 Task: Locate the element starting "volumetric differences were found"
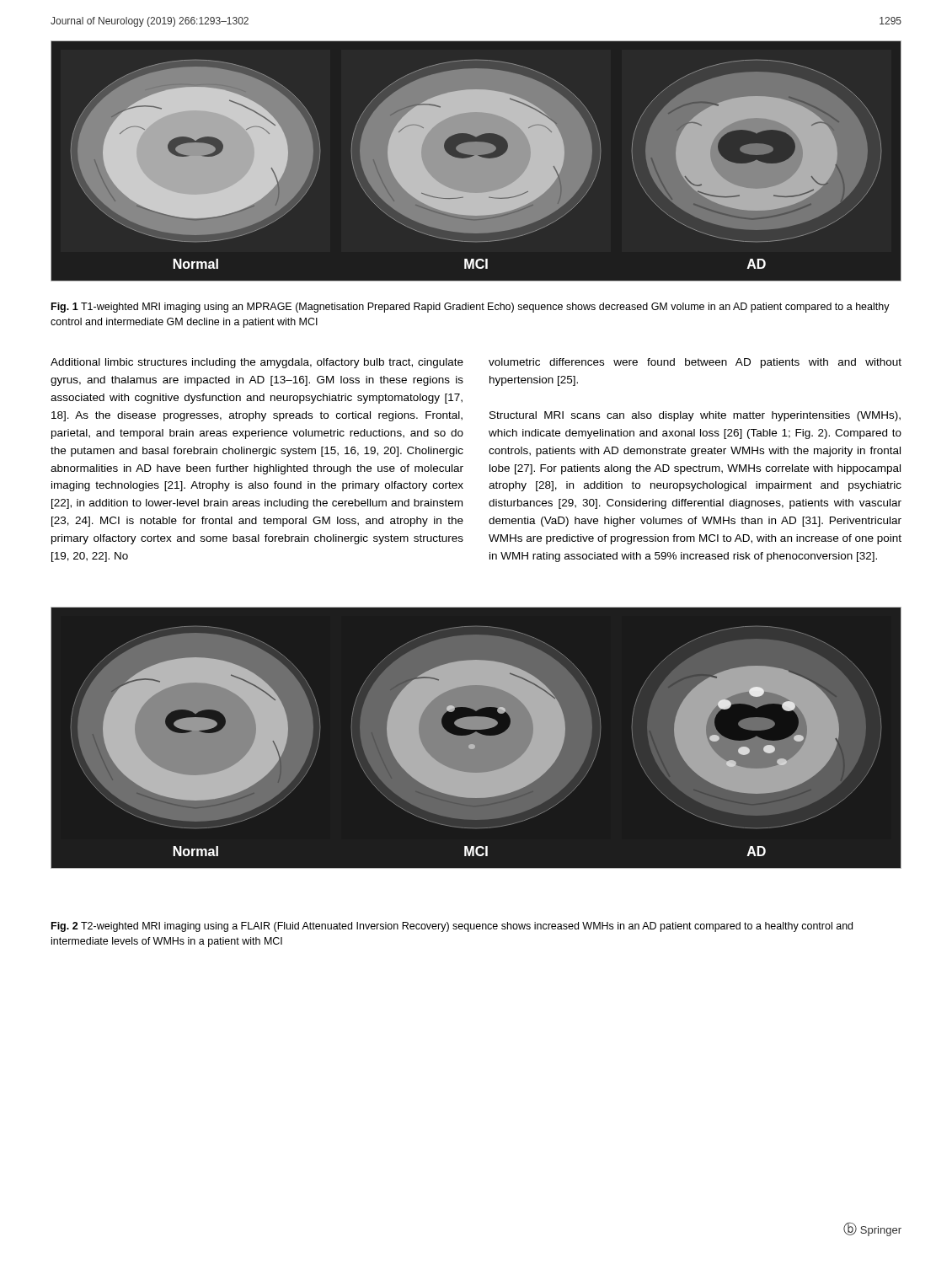tap(695, 459)
